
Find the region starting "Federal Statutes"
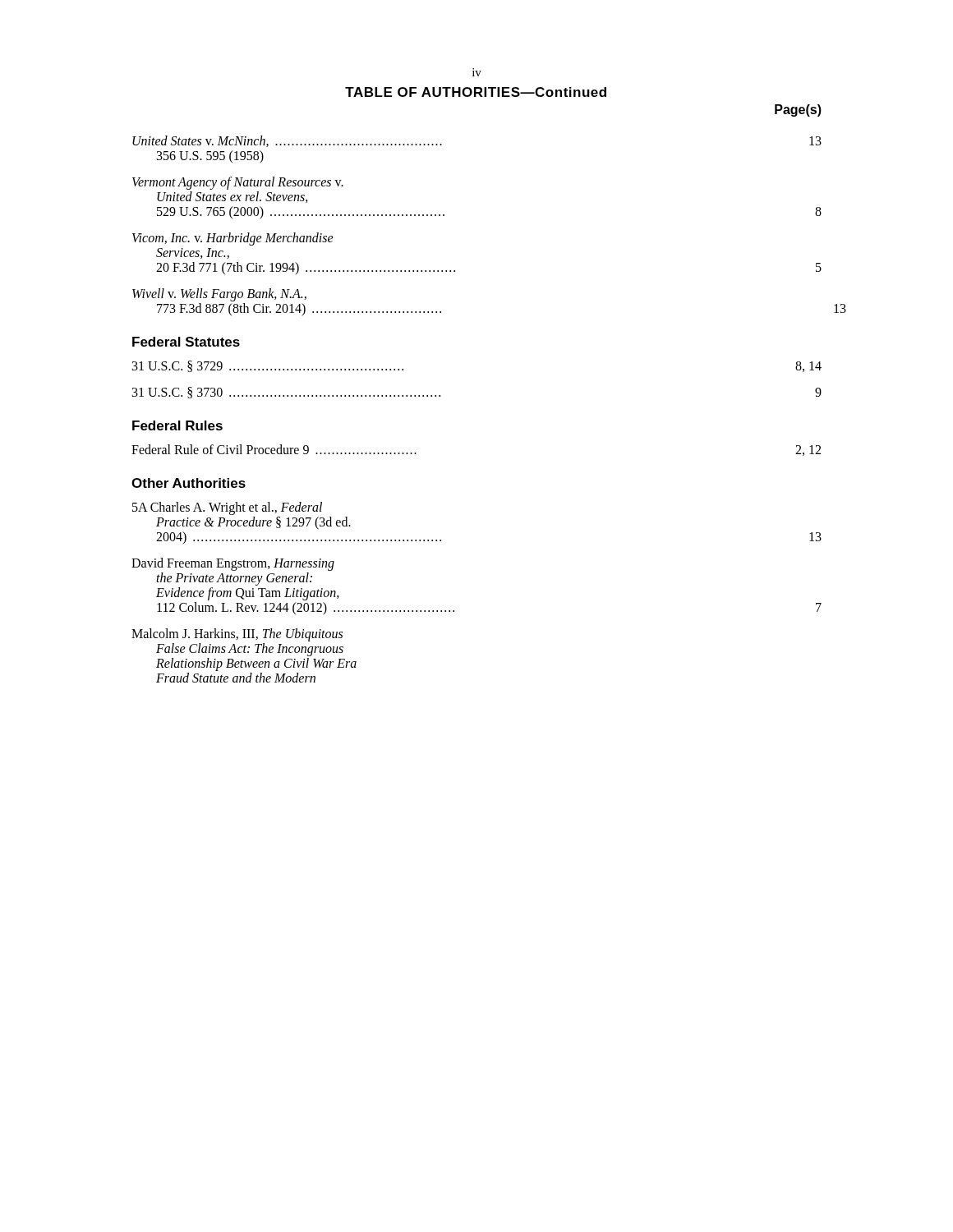186,342
